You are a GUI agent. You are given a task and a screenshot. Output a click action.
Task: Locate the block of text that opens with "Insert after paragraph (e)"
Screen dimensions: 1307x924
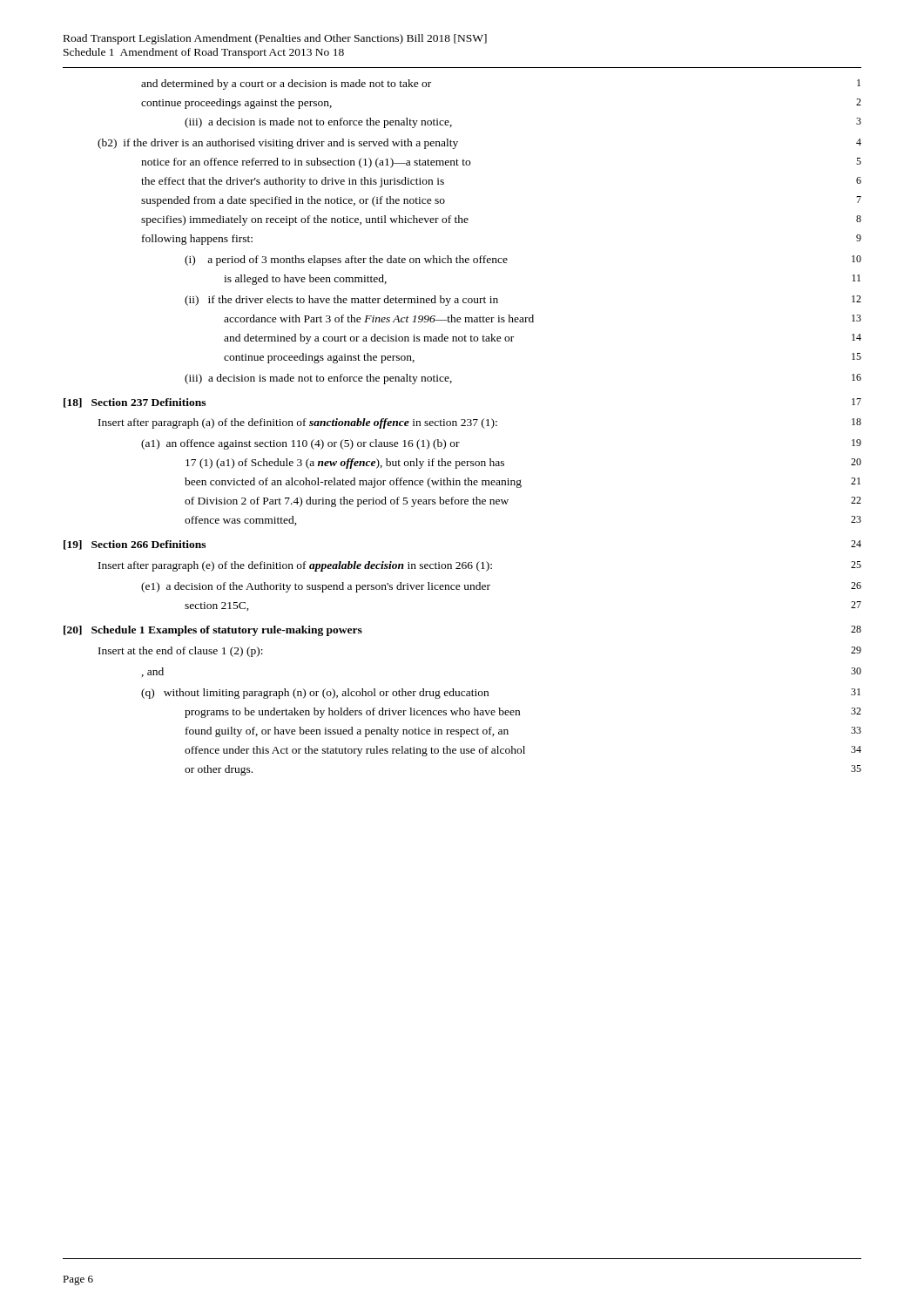(x=462, y=566)
